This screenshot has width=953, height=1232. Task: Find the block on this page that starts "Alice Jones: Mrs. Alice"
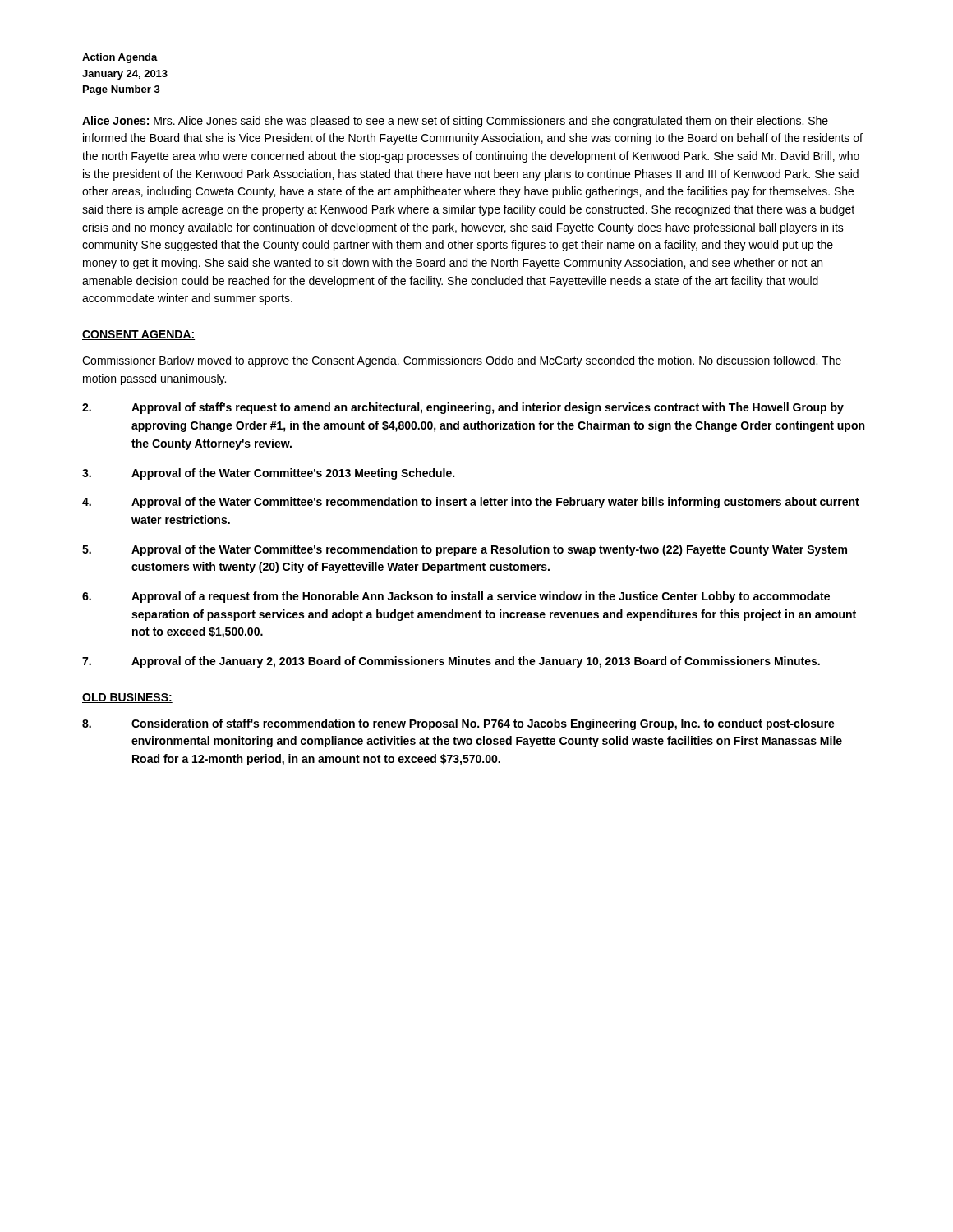(472, 209)
